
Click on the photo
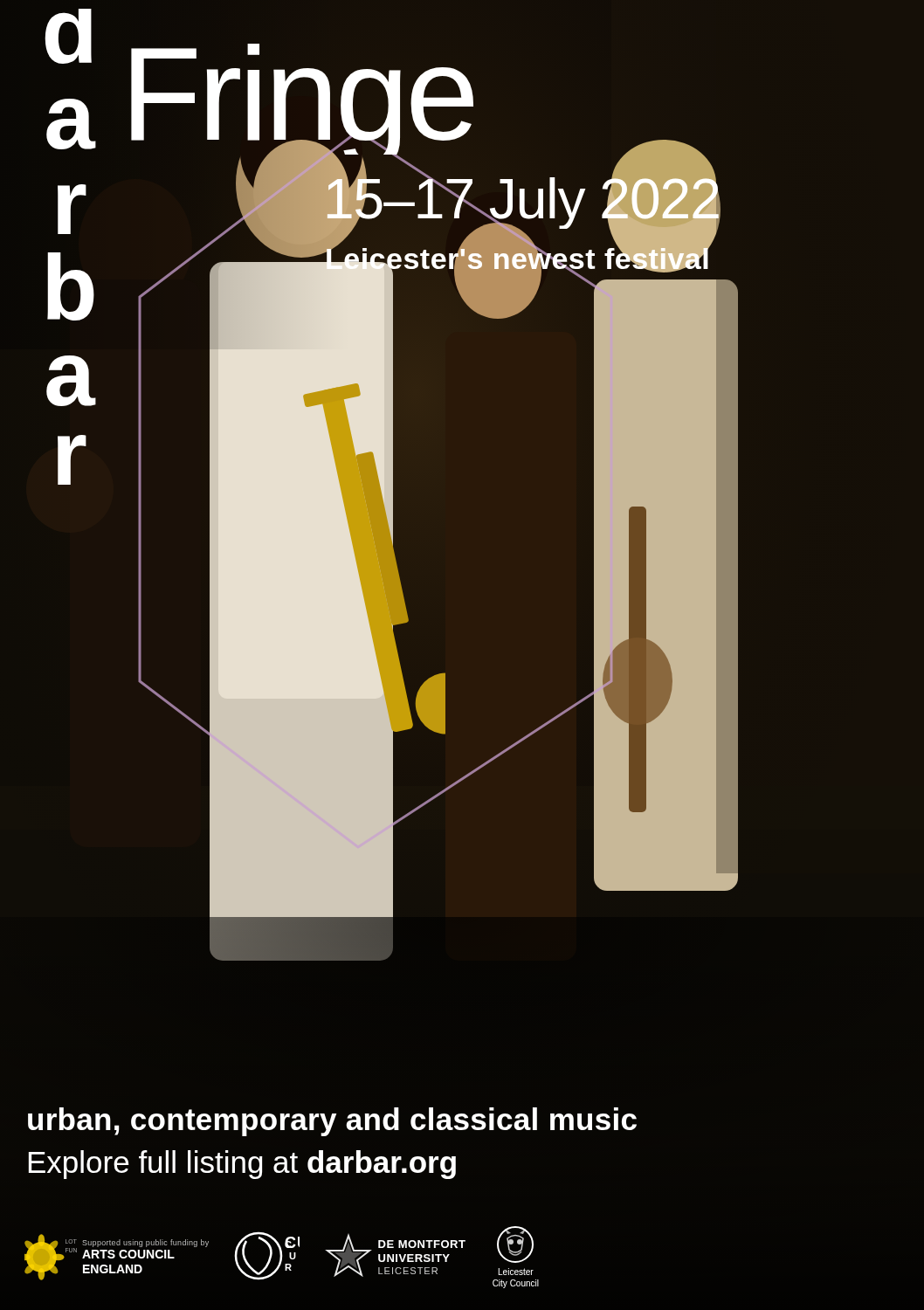[462, 655]
